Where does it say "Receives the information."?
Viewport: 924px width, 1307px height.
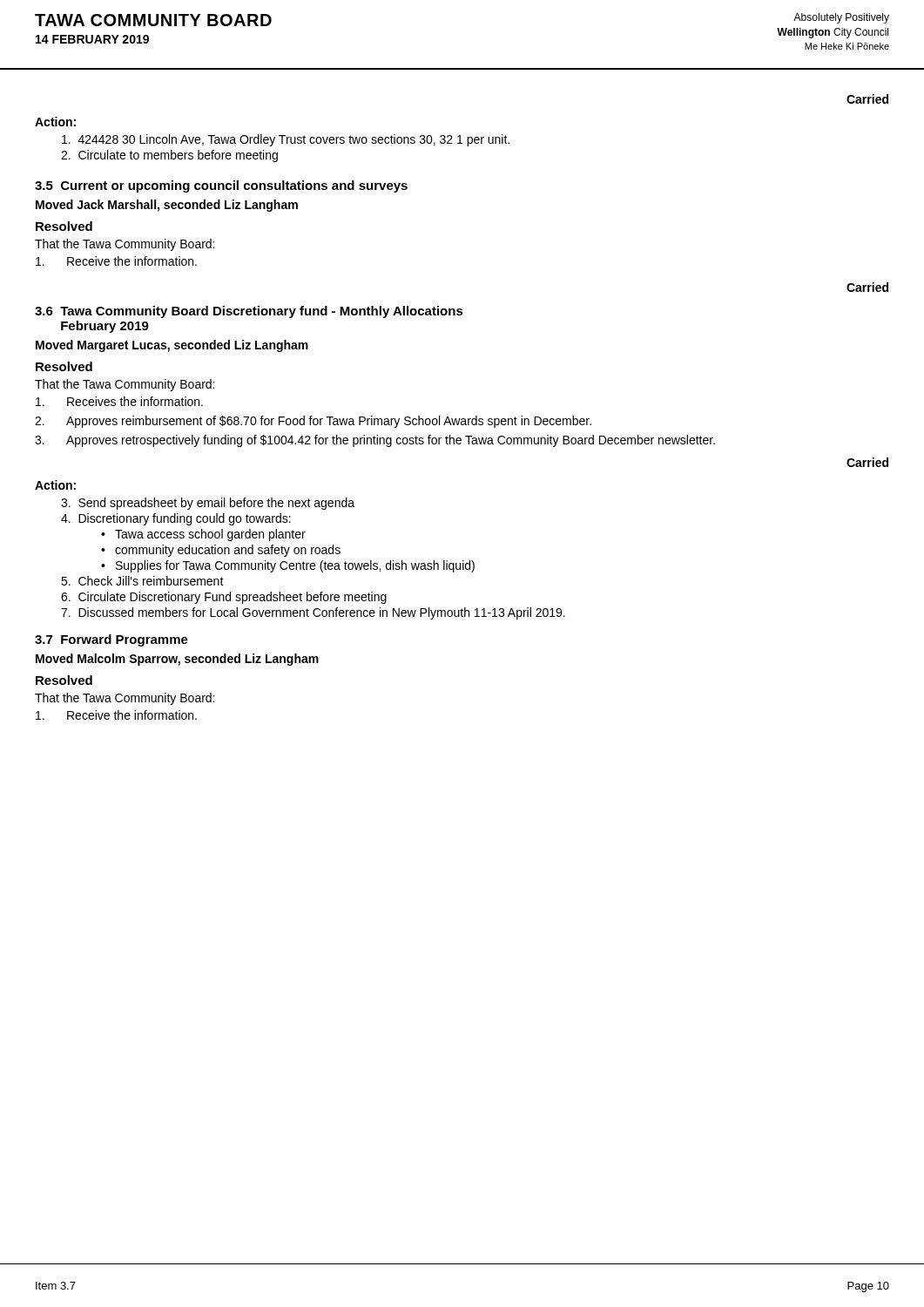[119, 402]
